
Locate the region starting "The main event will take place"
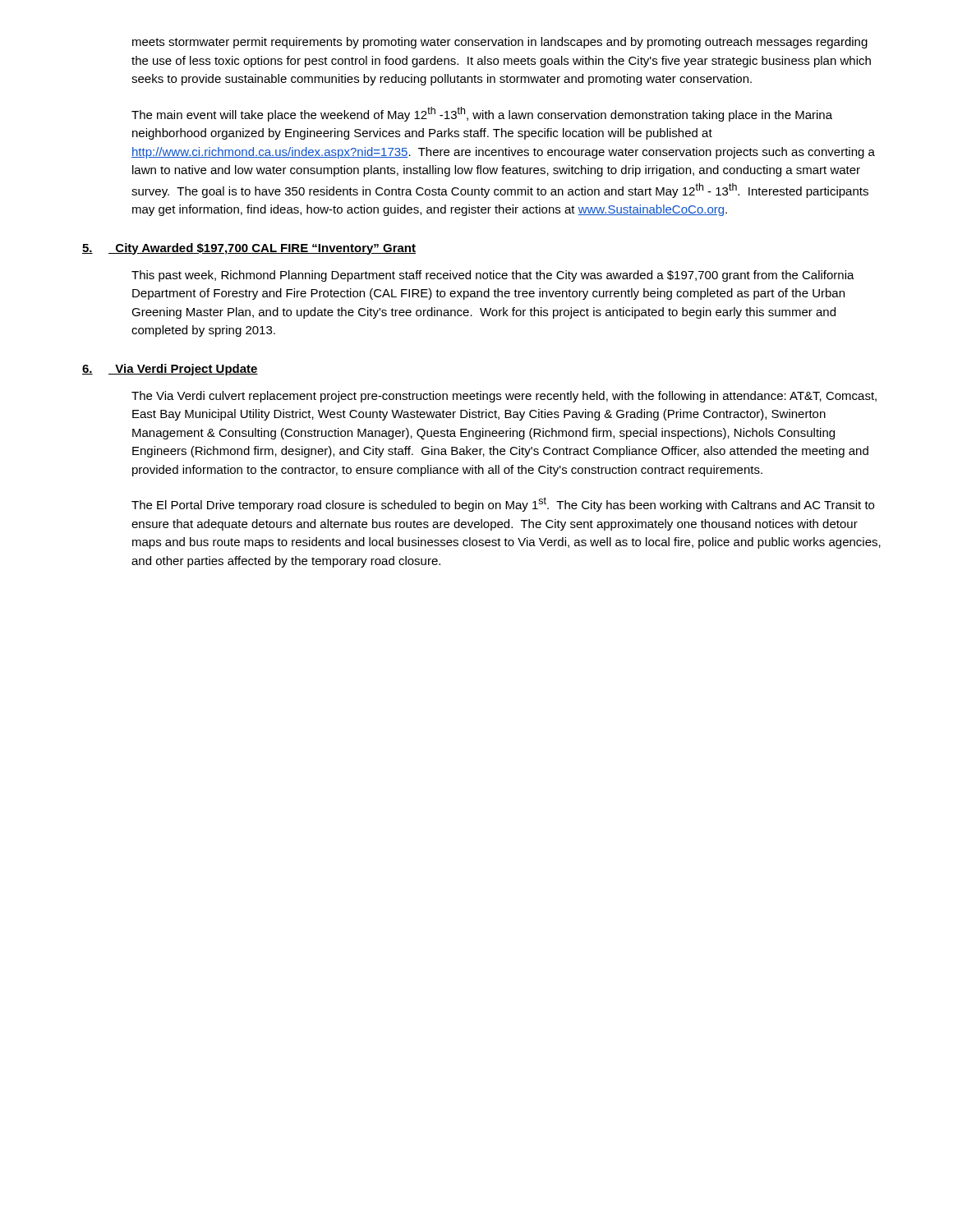tap(503, 160)
